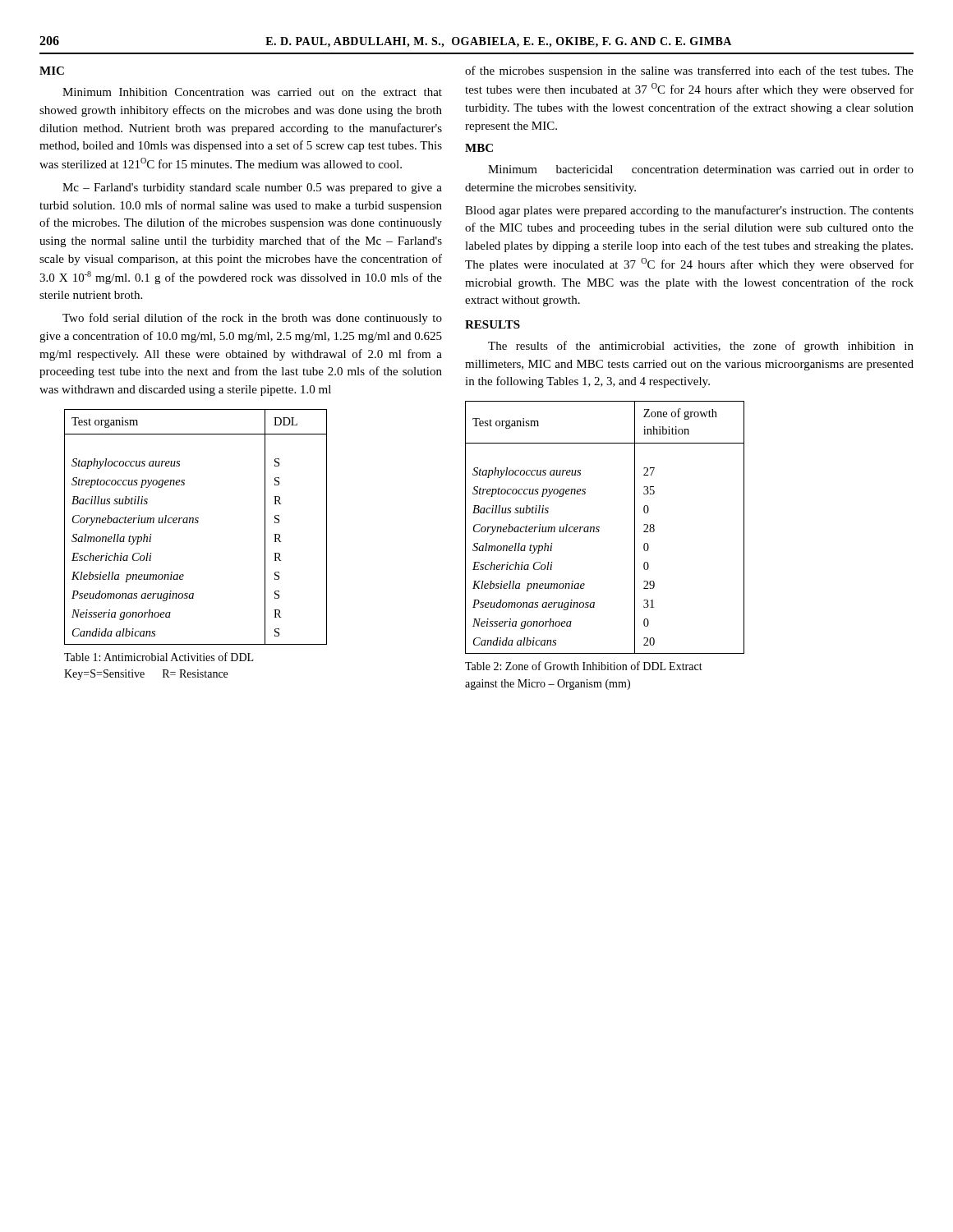Screen dimensions: 1232x953
Task: Click on the text block containing "Two fold serial dilution of the"
Action: coord(241,354)
